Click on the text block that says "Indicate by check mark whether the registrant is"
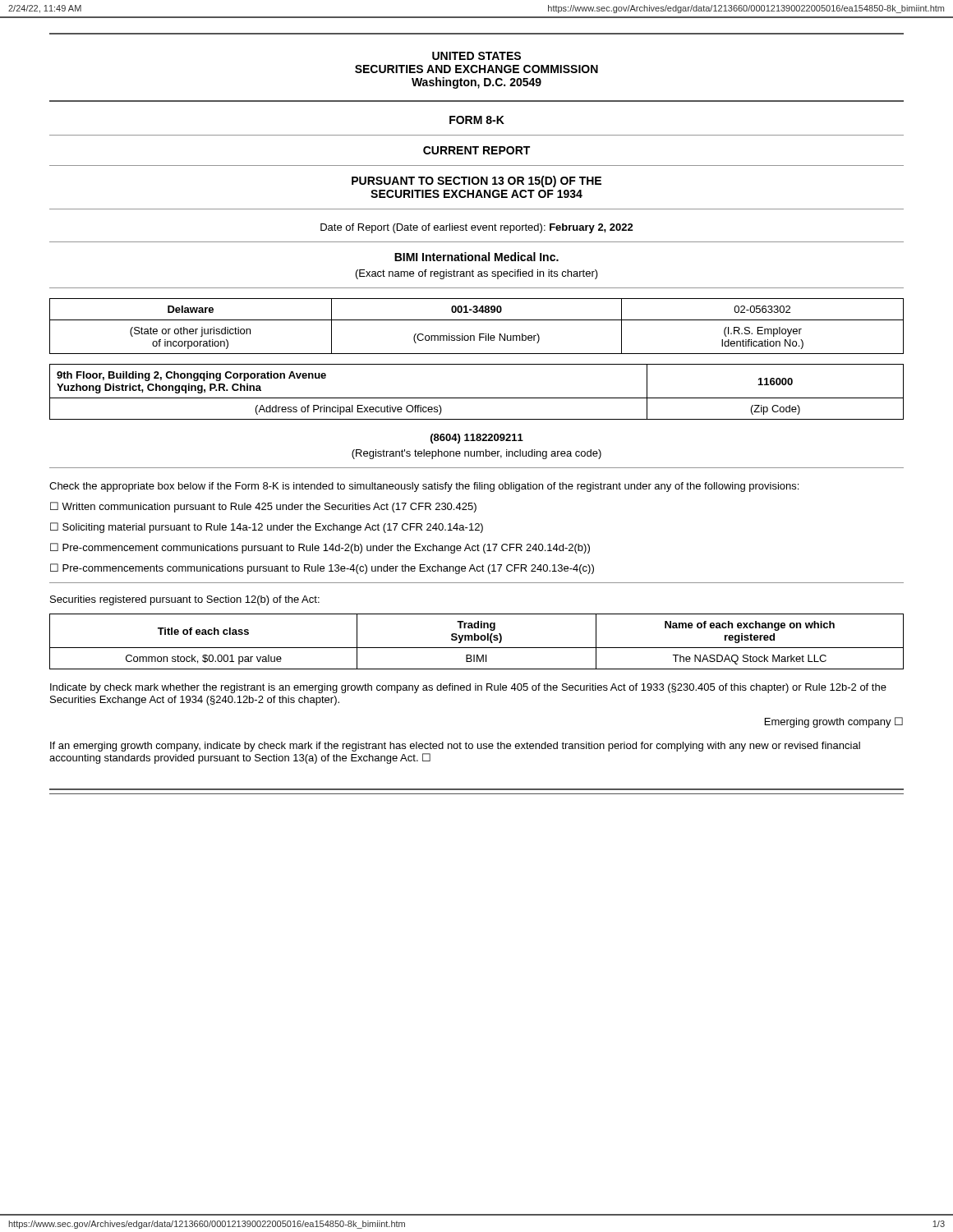 coord(468,693)
